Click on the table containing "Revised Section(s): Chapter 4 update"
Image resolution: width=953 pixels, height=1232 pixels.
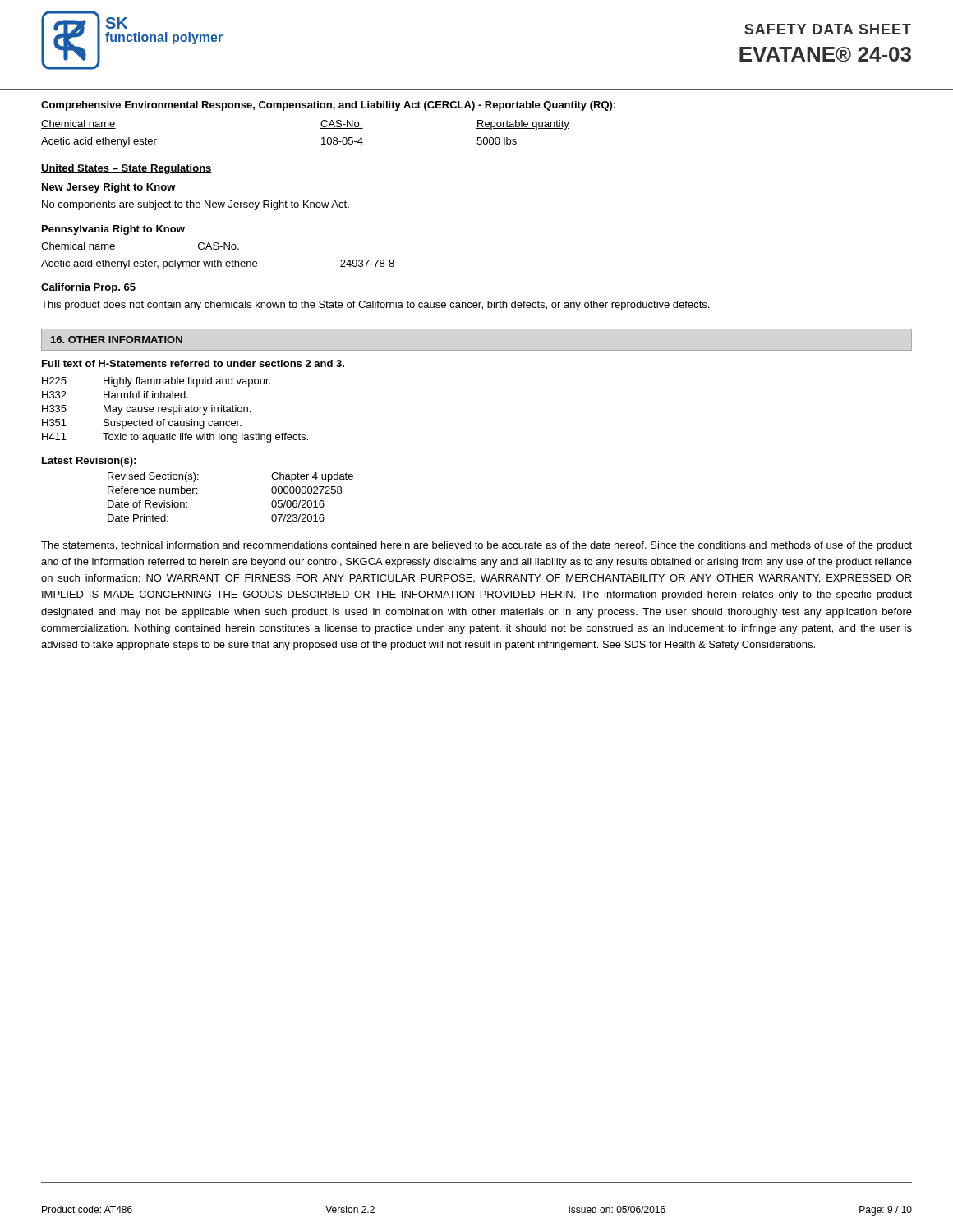509,497
